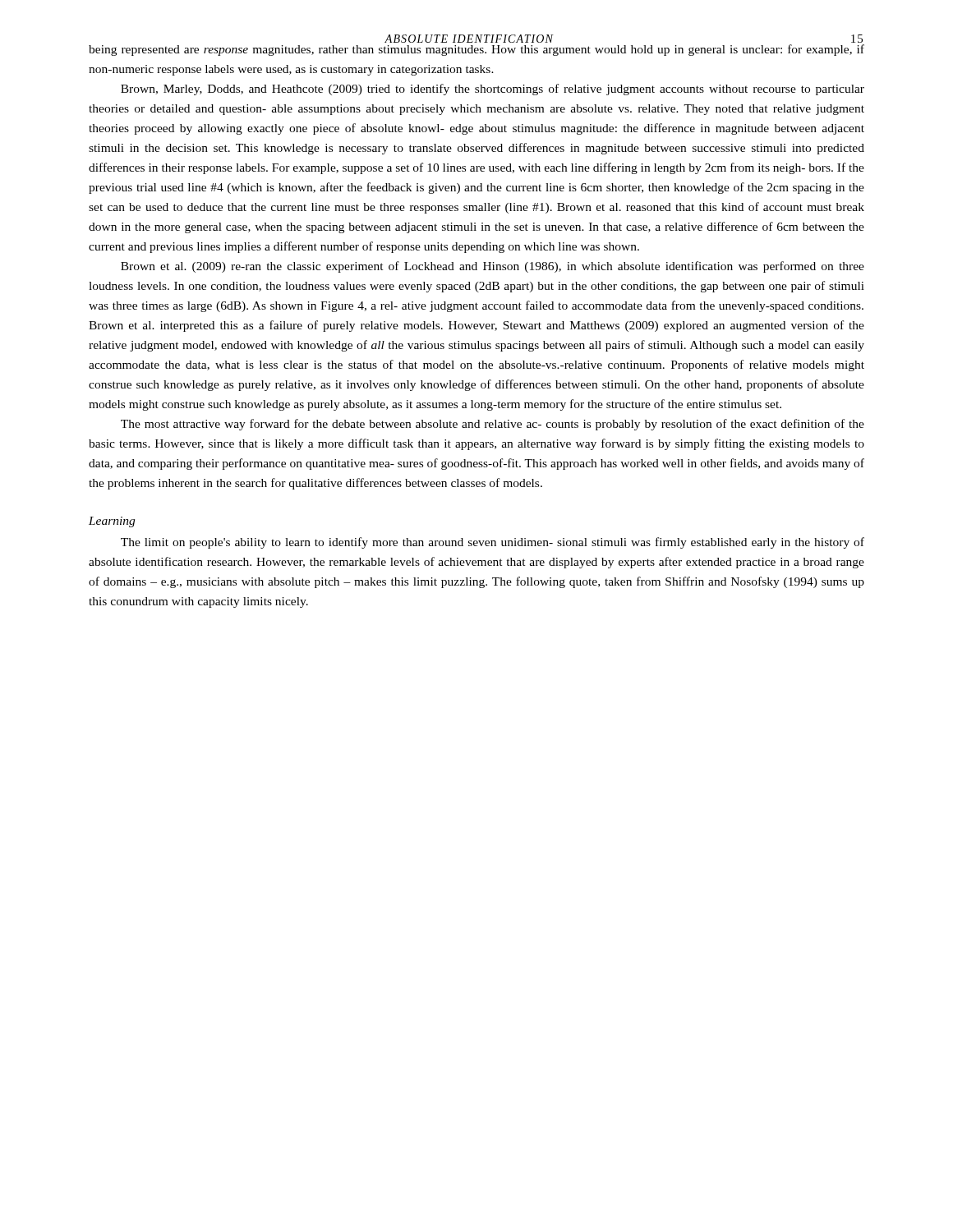
Task: Click the passage that begins "Brown, Marley, Dodds, and Heathcote (2009) tried"
Action: 476,168
